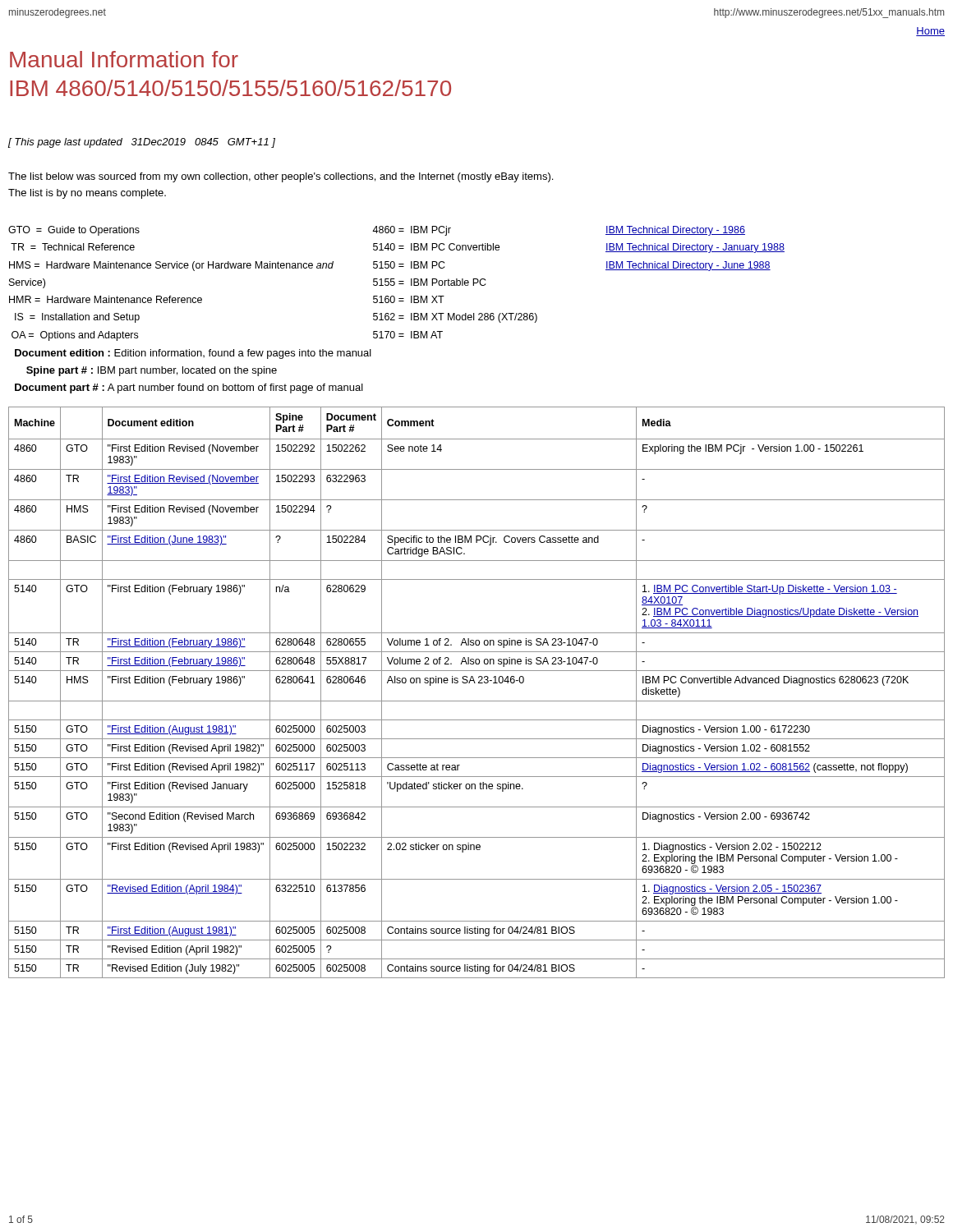Locate the block of text that opens with "GTO = Guide to Operations TR = Technical"

coord(446,283)
